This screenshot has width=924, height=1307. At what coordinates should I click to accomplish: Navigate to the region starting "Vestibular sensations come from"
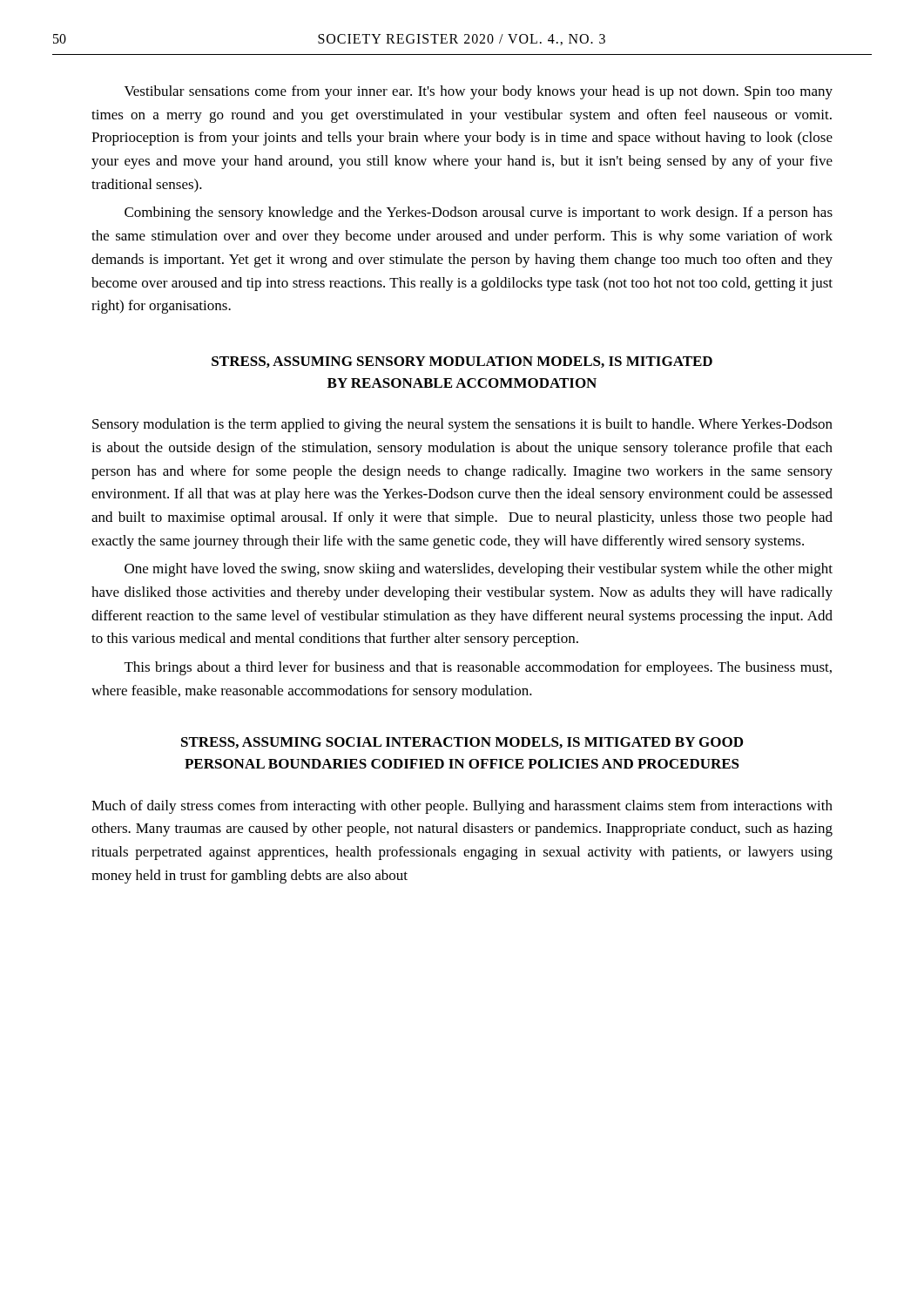click(x=462, y=138)
